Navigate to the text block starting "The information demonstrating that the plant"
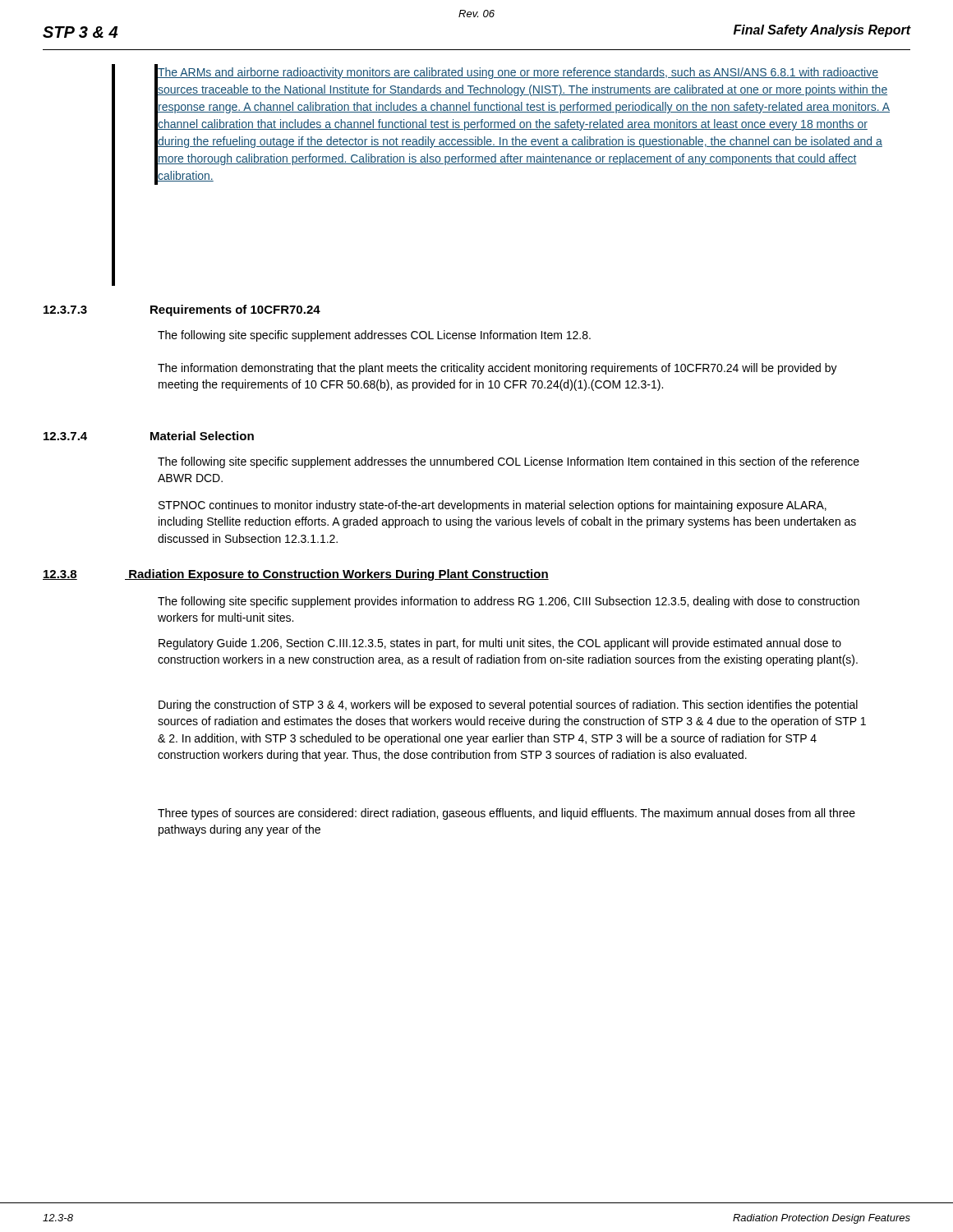953x1232 pixels. tap(515, 376)
